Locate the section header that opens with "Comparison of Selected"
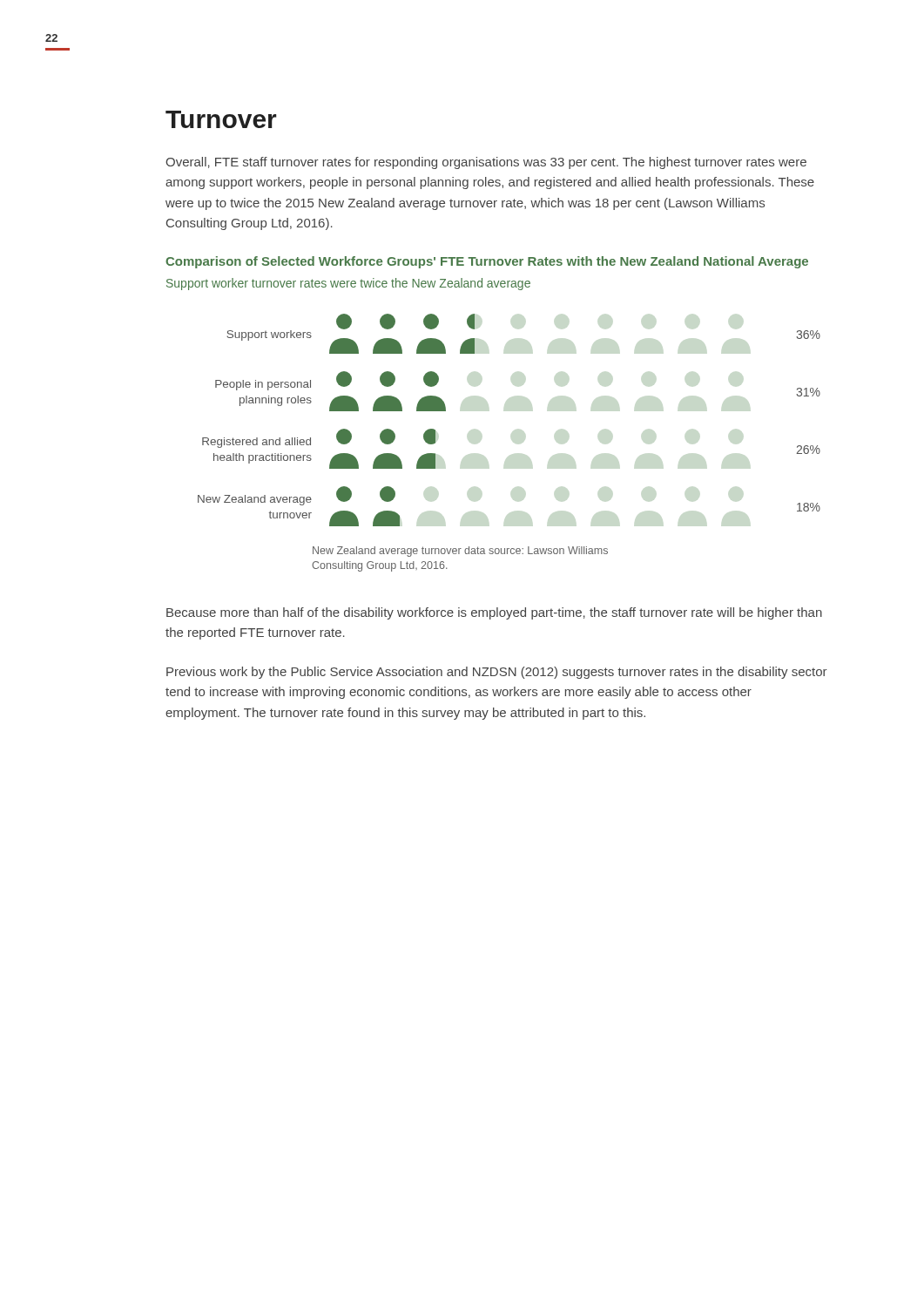The height and width of the screenshot is (1307, 924). pos(487,261)
